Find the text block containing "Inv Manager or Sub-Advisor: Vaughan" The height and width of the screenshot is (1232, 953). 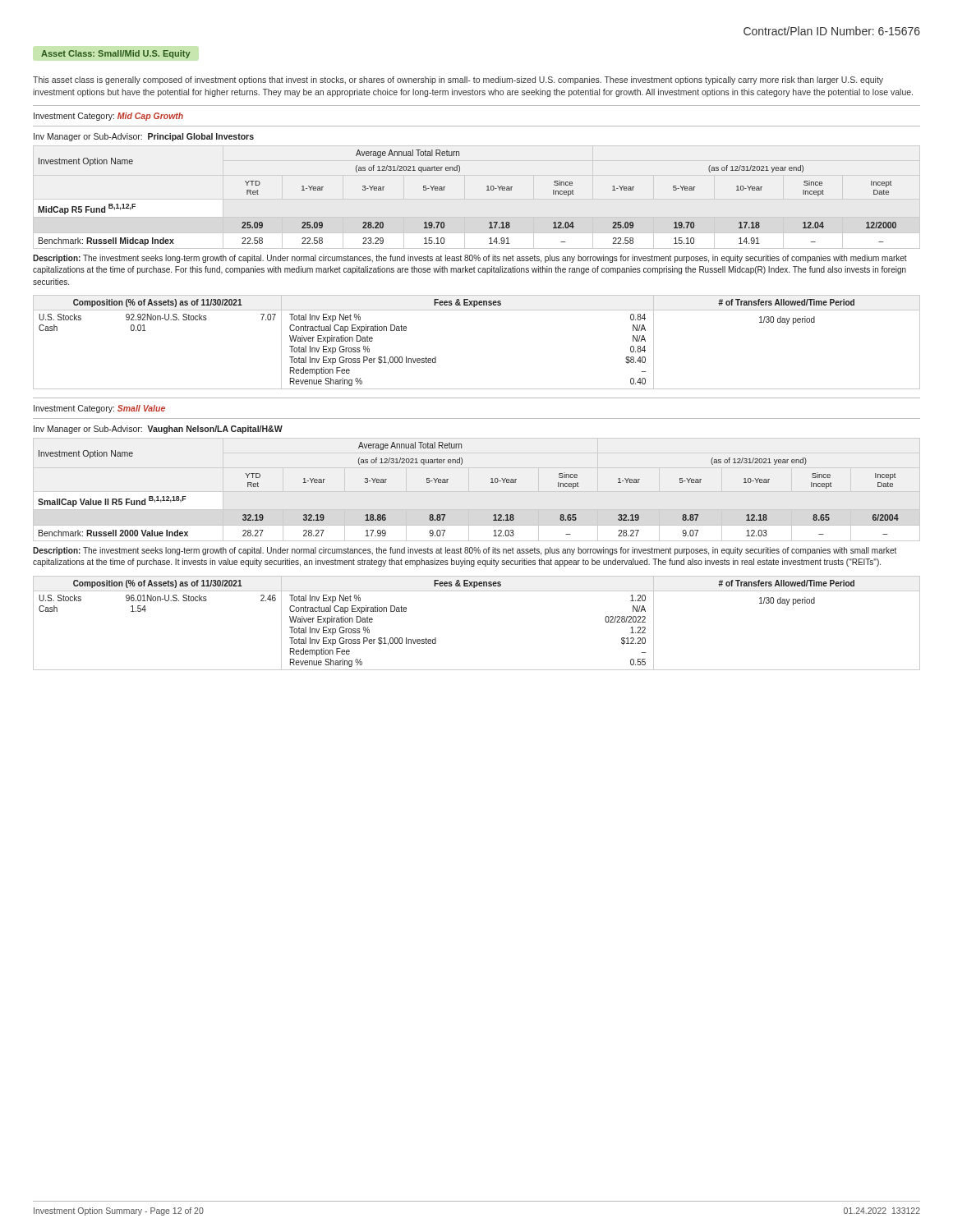(158, 429)
